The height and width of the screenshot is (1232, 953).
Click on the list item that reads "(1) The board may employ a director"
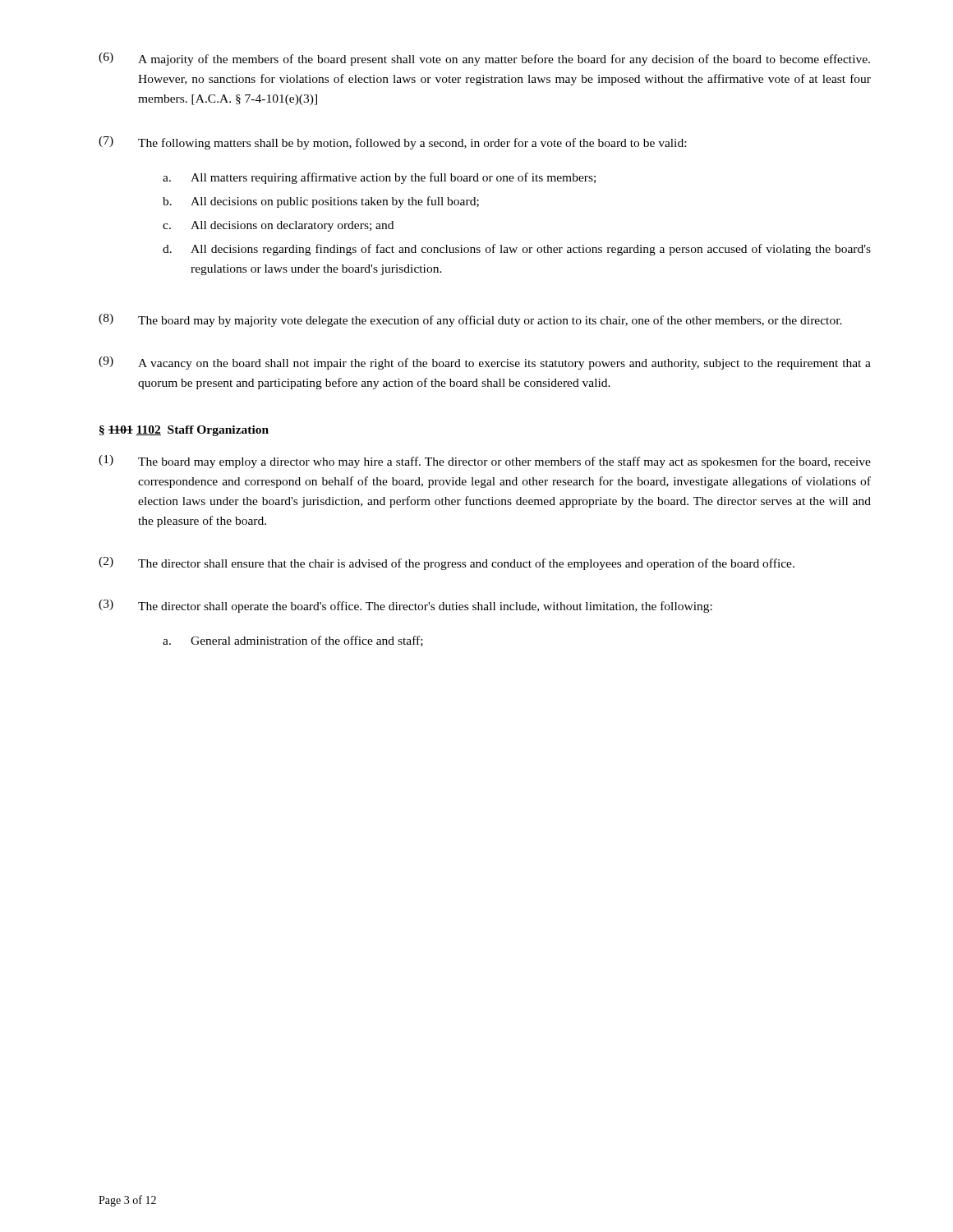coord(485,491)
